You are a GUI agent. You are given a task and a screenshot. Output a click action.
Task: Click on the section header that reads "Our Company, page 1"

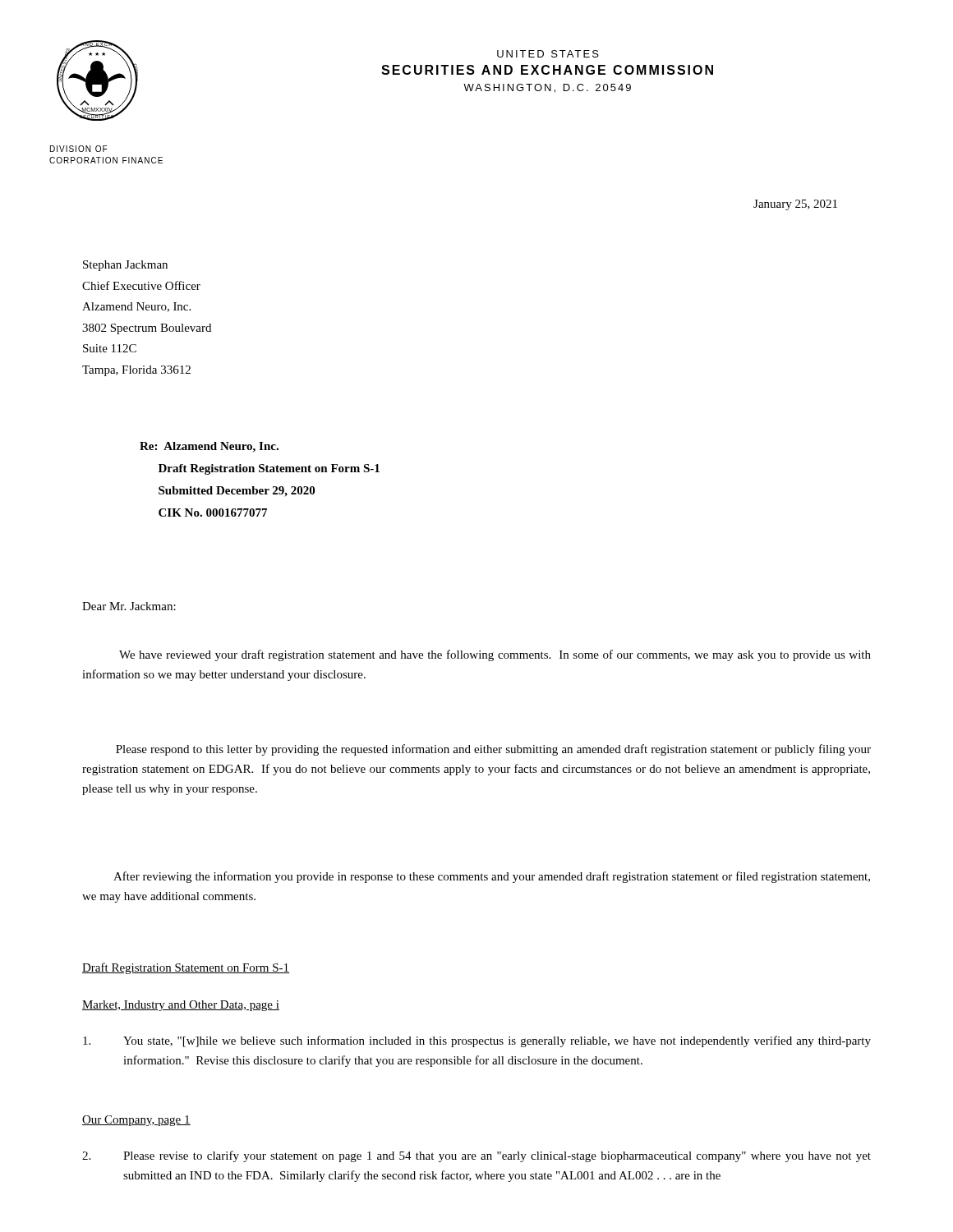[x=136, y=1119]
